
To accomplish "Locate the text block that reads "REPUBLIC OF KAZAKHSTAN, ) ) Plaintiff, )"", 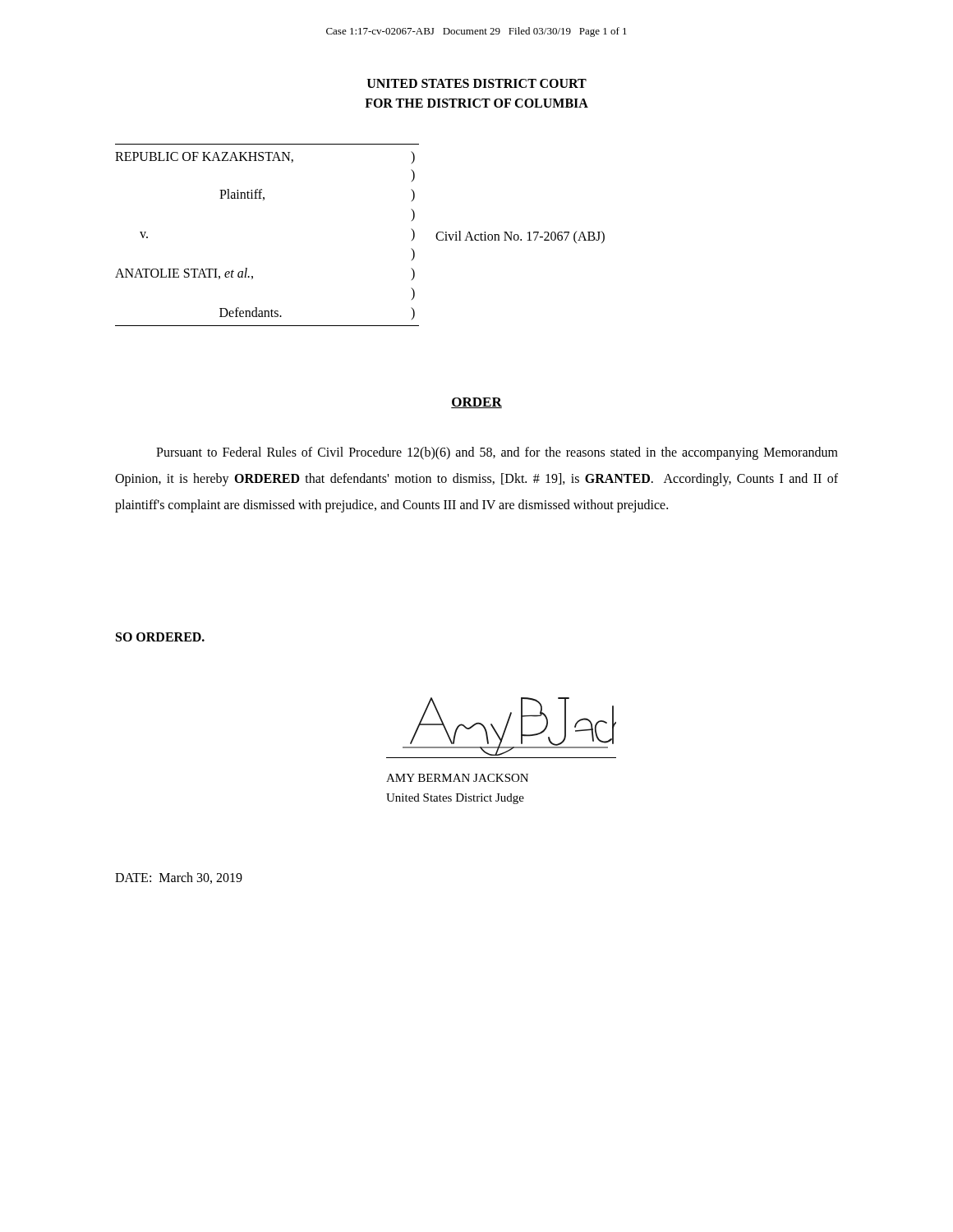I will point(476,235).
